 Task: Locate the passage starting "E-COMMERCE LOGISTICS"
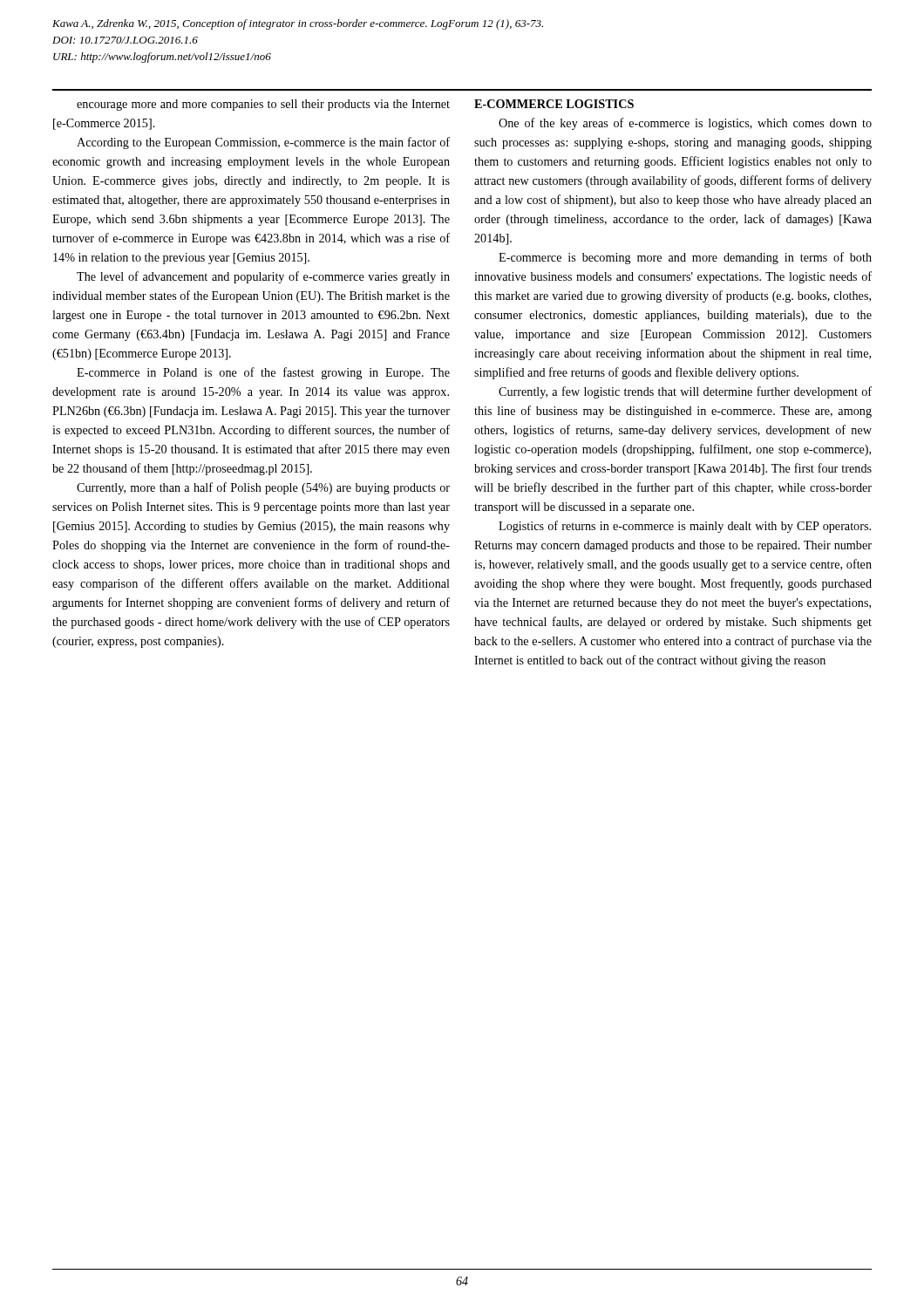tap(554, 104)
